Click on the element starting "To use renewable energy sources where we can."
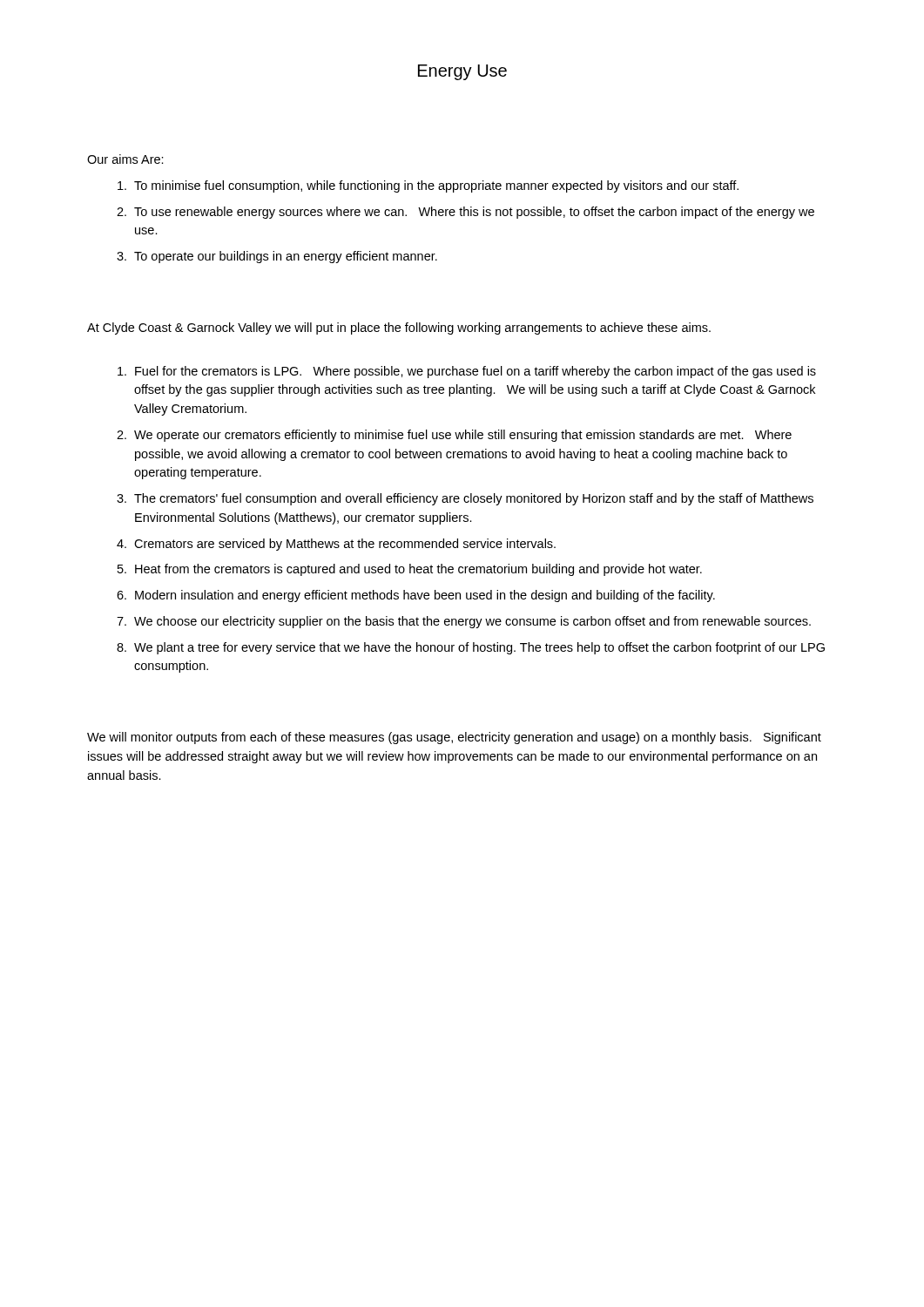 [x=474, y=221]
